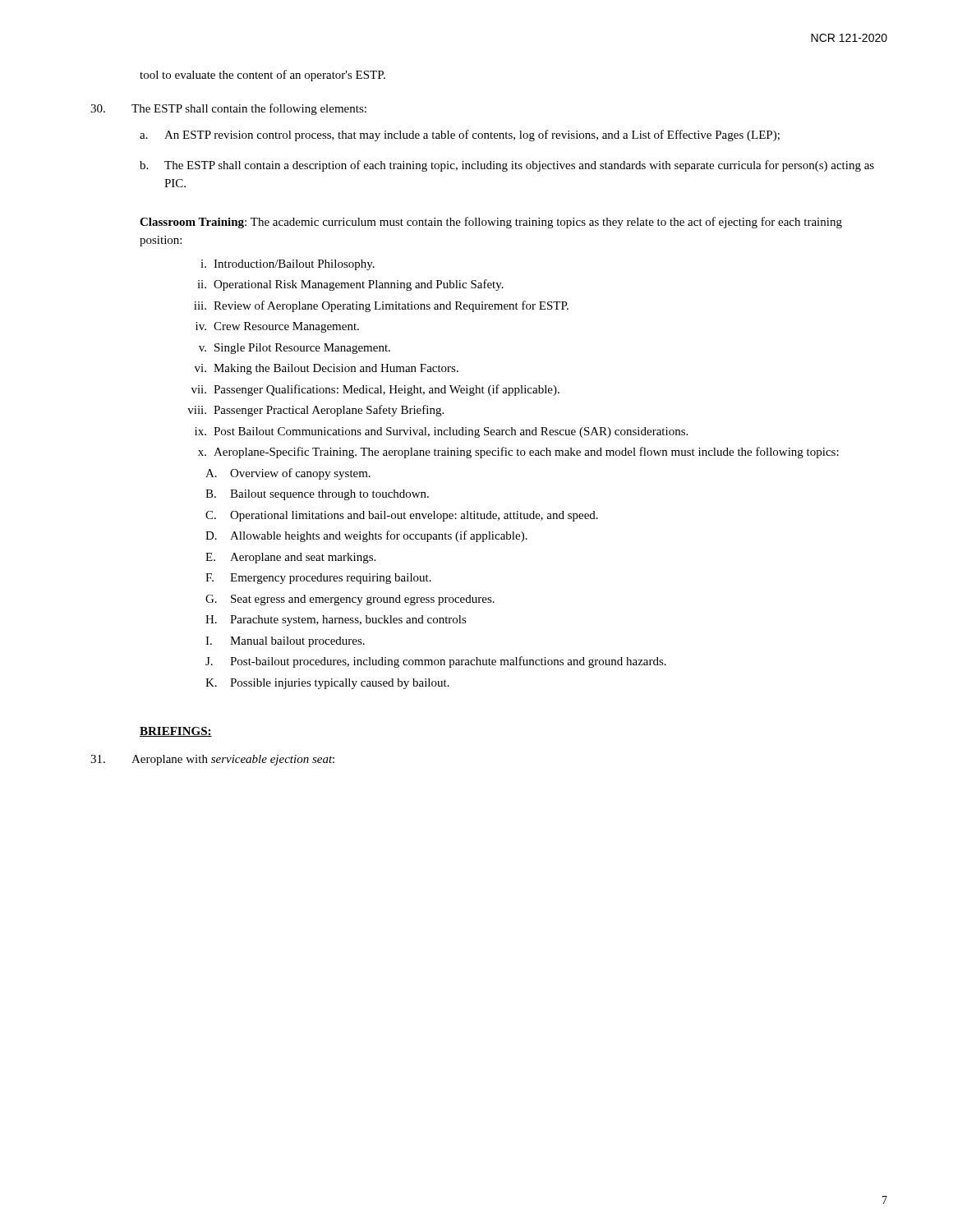Viewport: 953px width, 1232px height.
Task: Find the passage starting "B. Bailout sequence through to touchdown."
Action: [317, 494]
